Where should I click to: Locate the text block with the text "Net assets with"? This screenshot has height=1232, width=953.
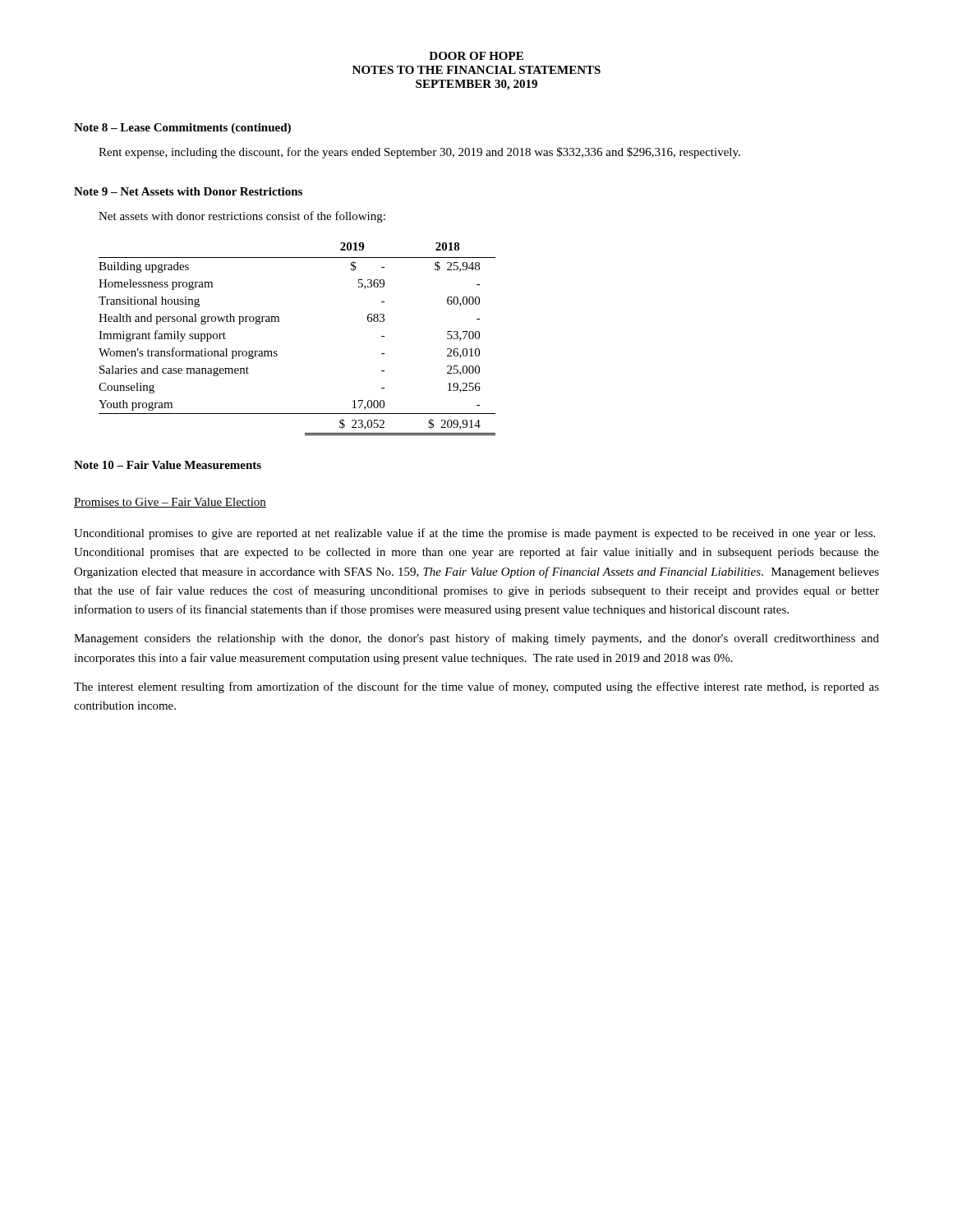(242, 216)
